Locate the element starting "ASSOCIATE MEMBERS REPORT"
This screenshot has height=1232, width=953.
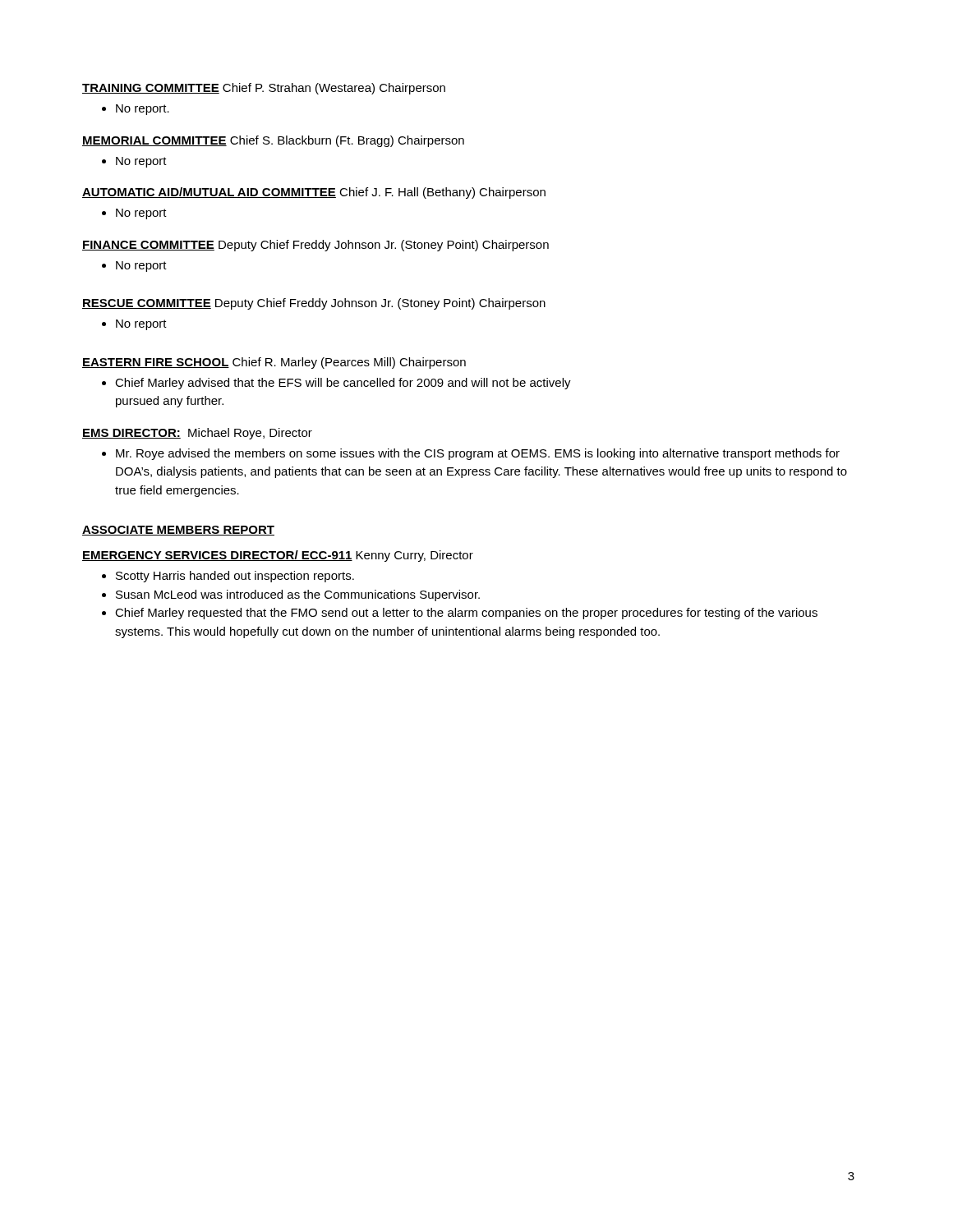178,529
